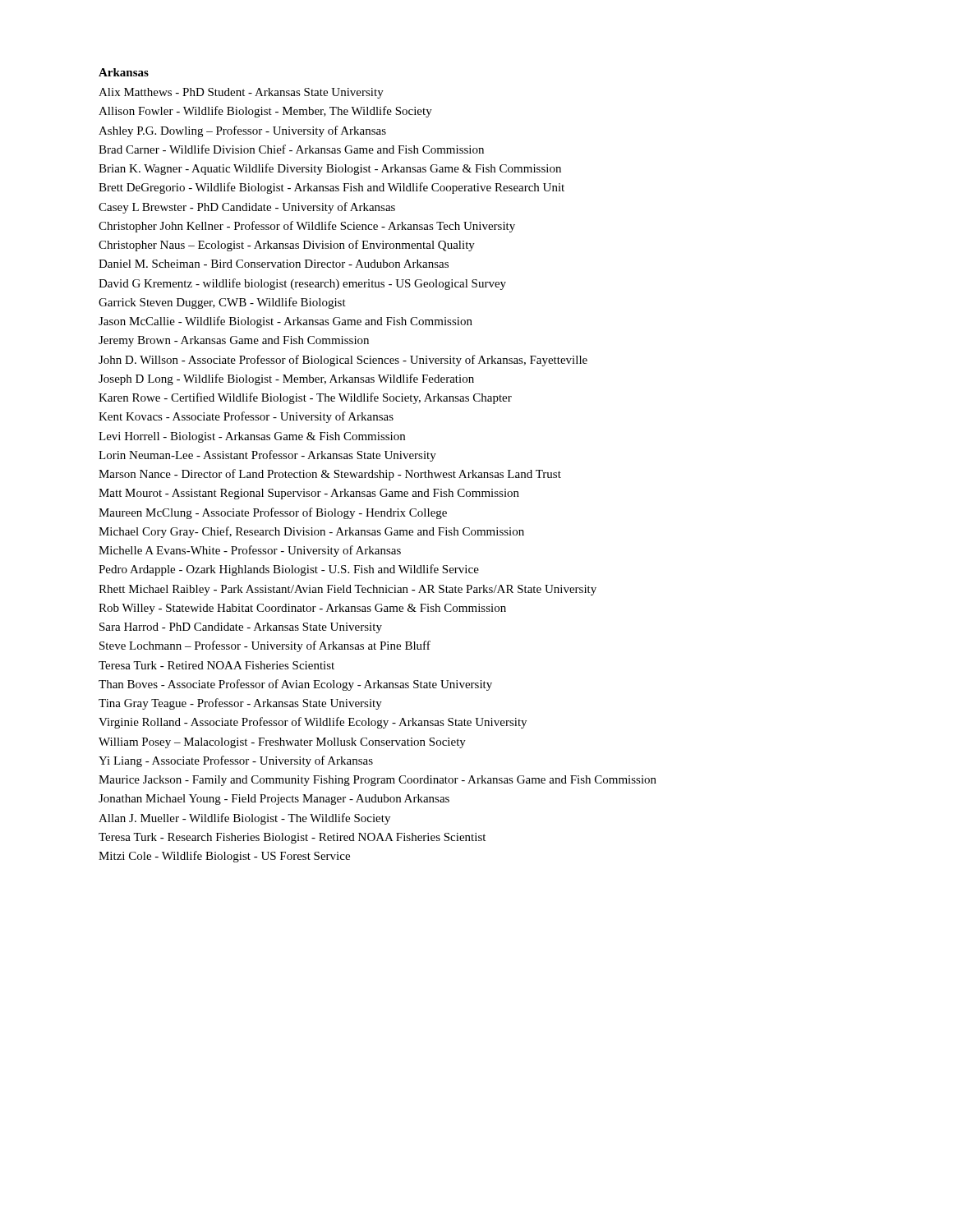Select the block starting "Christopher John Kellner - Professor of"
Image resolution: width=953 pixels, height=1232 pixels.
(307, 226)
